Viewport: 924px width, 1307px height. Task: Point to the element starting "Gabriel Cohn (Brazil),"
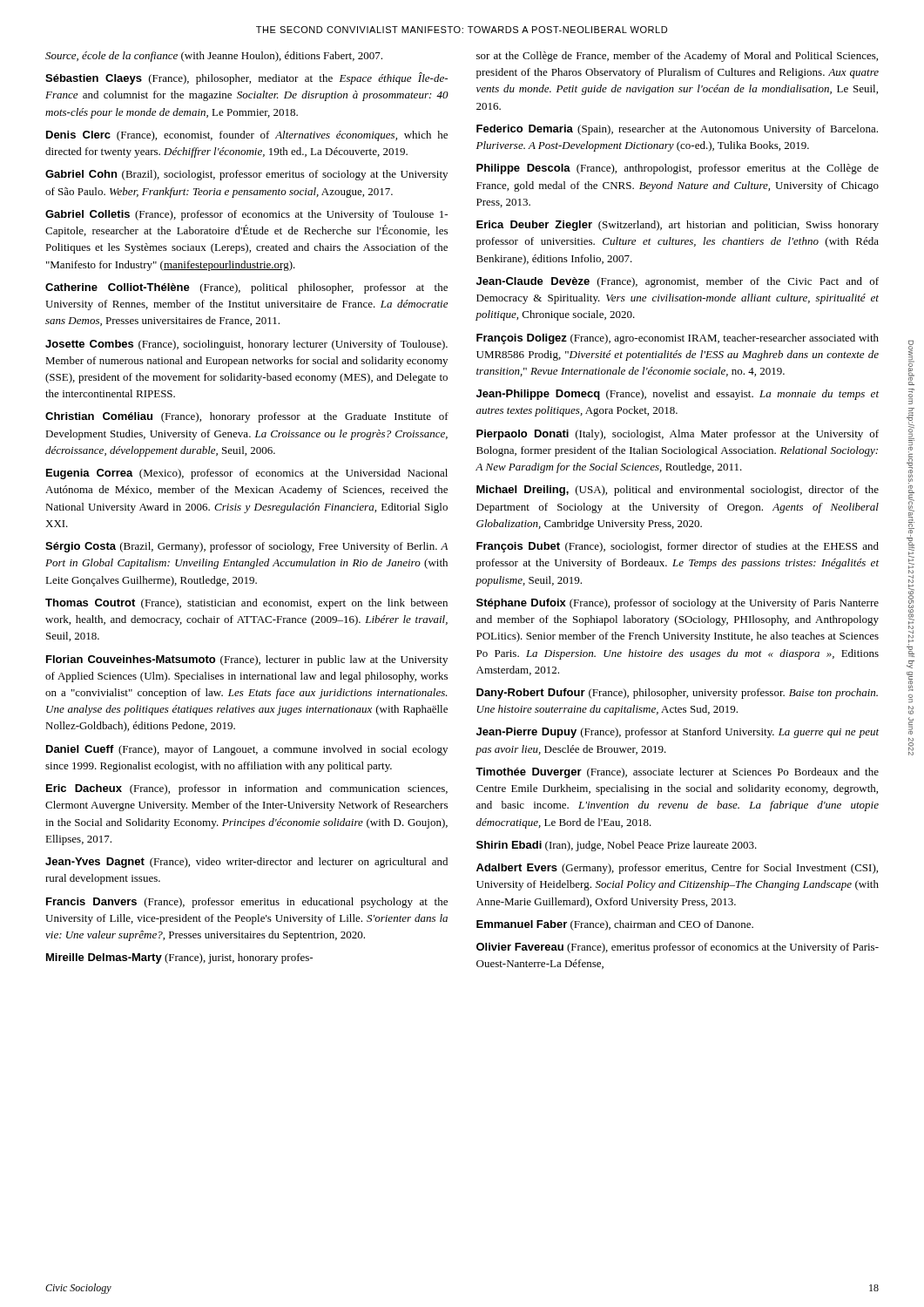click(x=247, y=183)
